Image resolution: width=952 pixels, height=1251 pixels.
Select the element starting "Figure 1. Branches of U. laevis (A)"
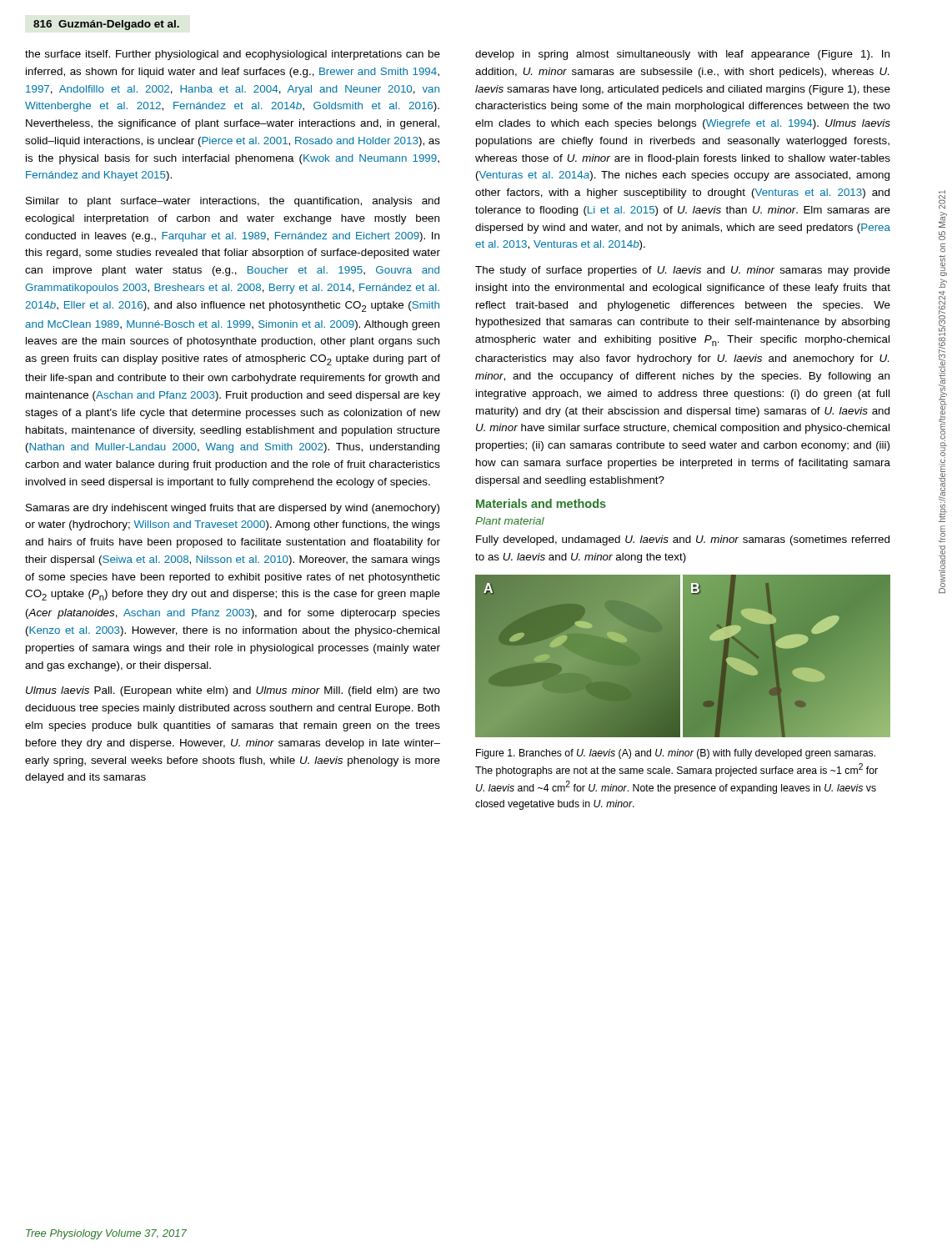tap(677, 778)
